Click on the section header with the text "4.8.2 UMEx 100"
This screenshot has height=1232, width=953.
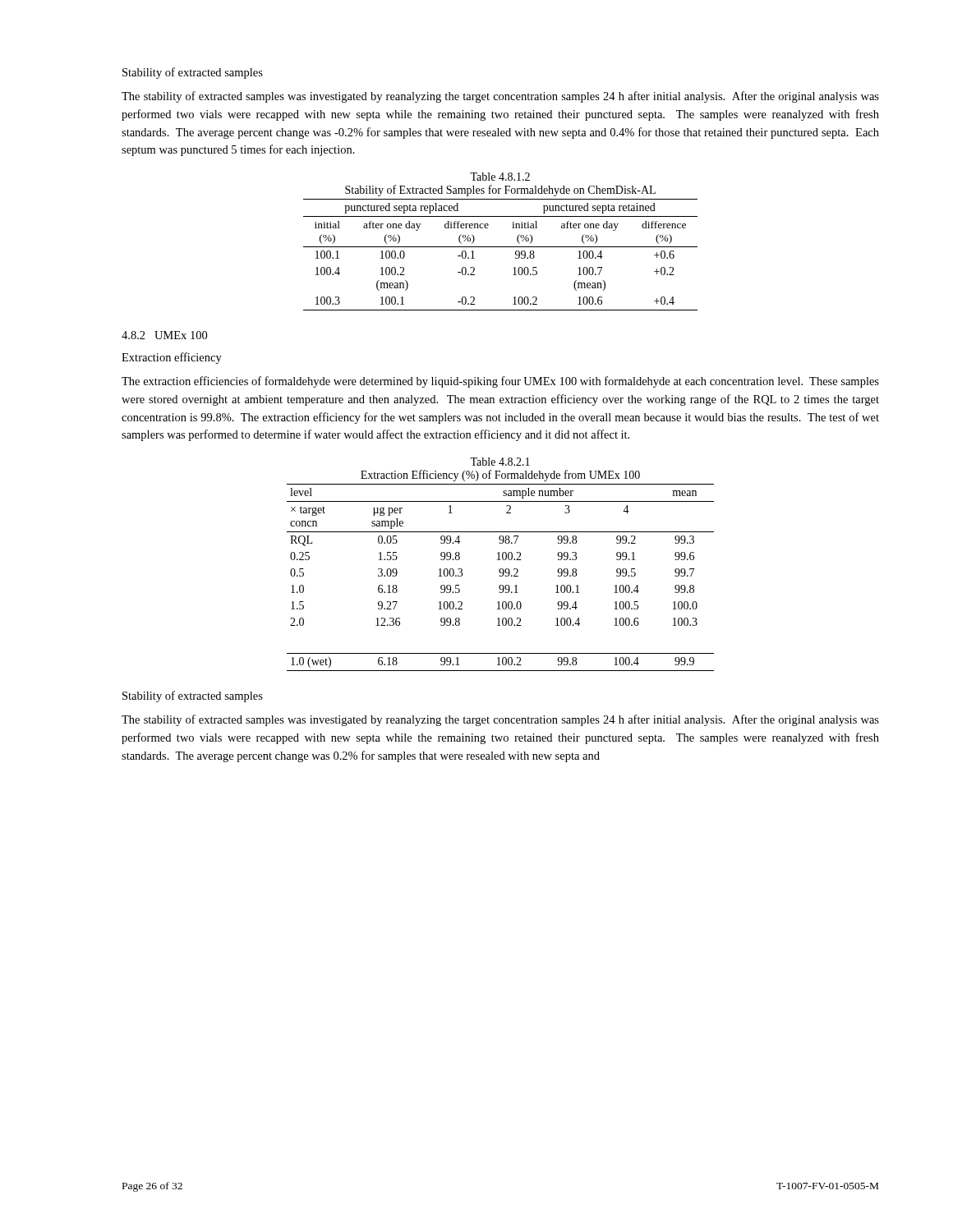pos(165,335)
